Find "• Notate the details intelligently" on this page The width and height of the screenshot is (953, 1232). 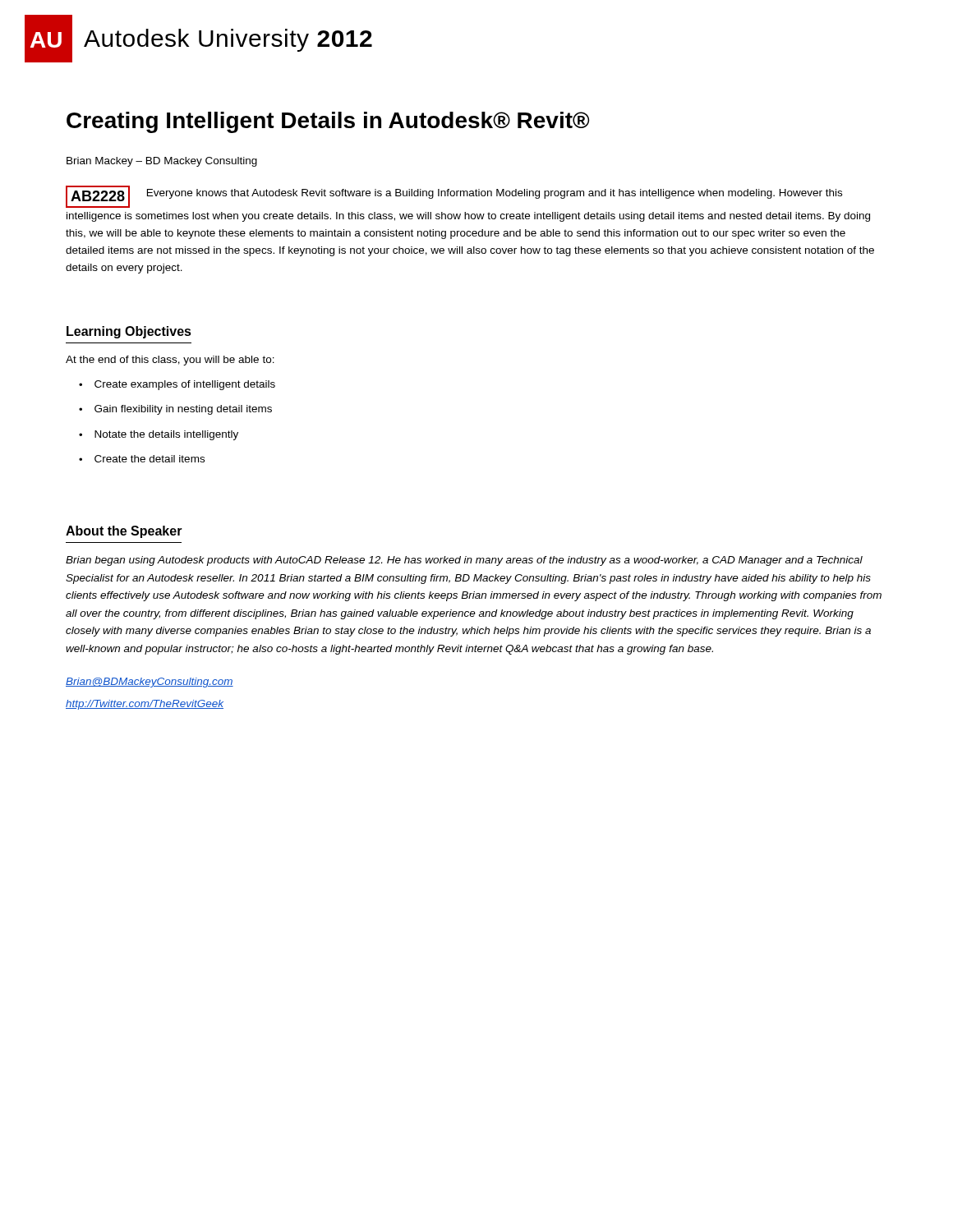click(x=159, y=435)
